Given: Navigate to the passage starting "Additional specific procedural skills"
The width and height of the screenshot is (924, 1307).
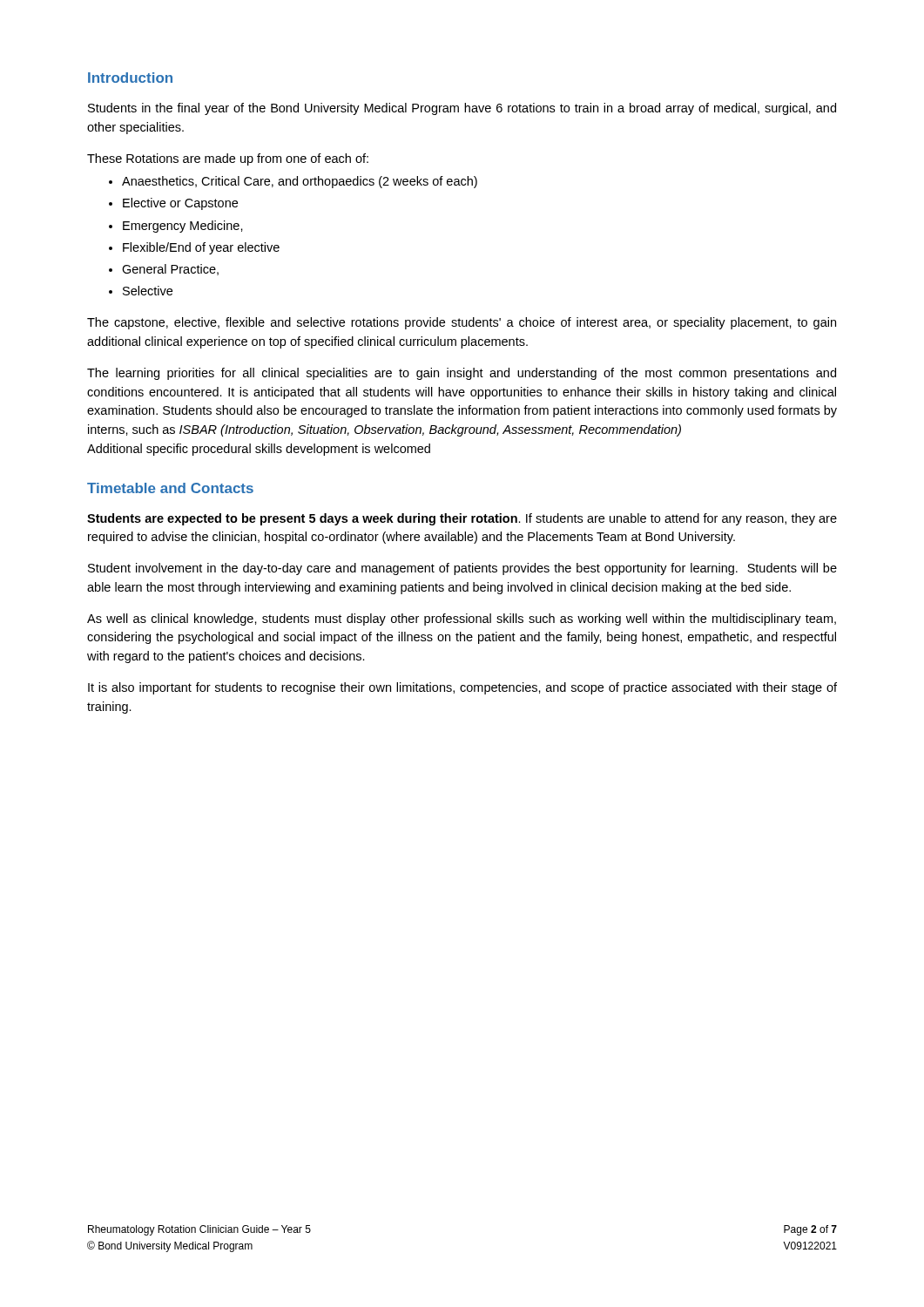Looking at the screenshot, I should (x=259, y=449).
